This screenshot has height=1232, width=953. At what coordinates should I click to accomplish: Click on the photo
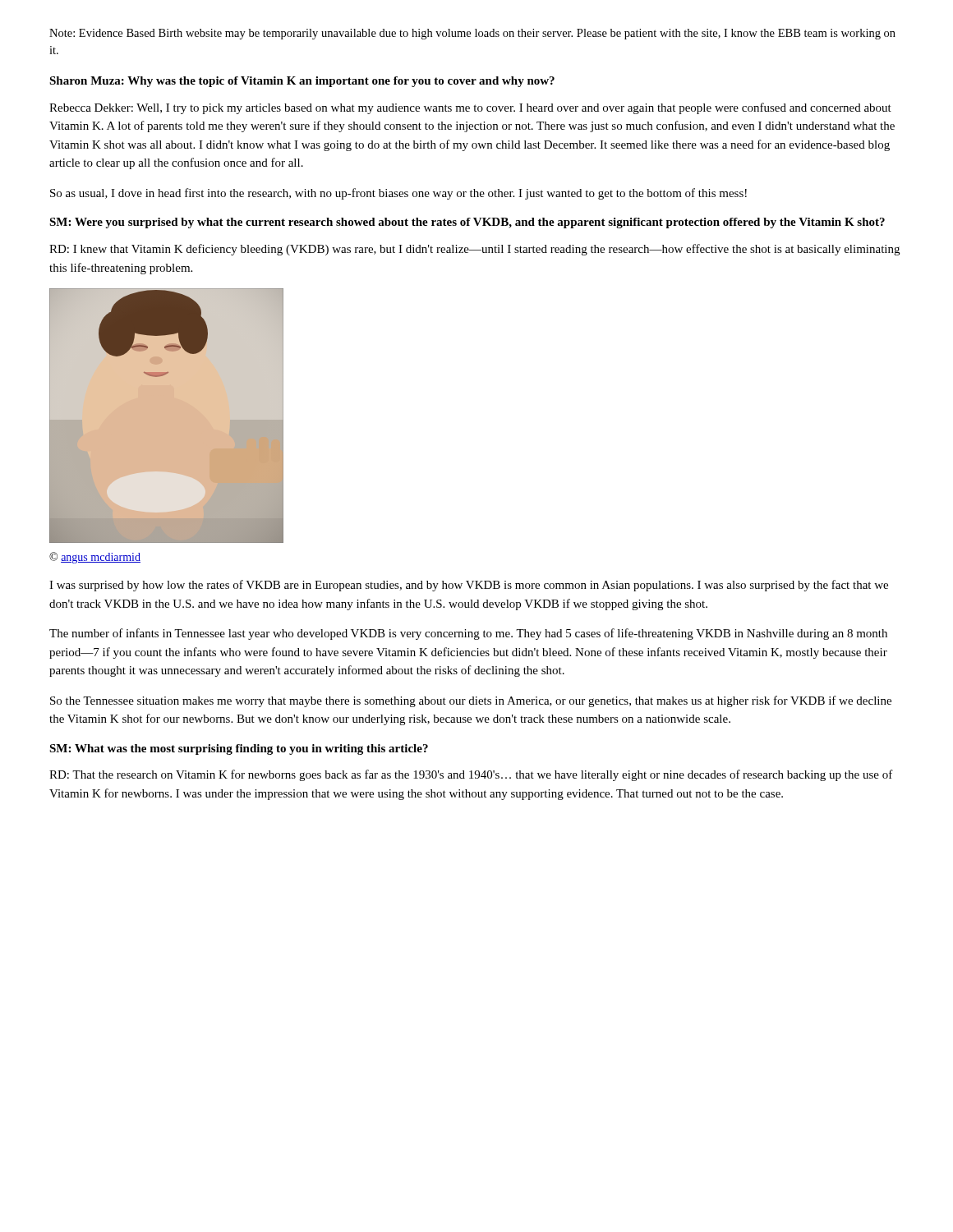click(x=476, y=417)
